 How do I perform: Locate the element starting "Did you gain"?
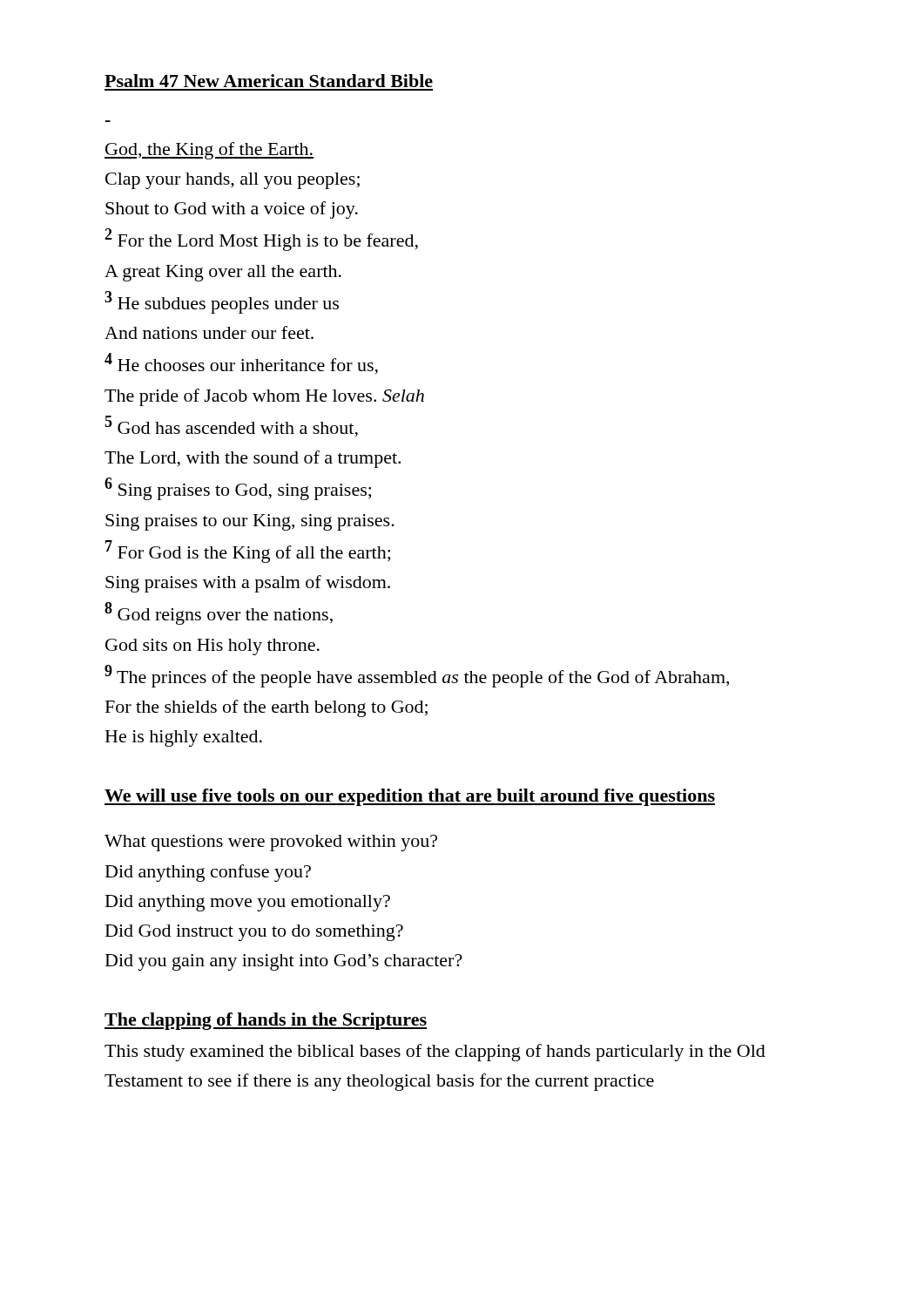pyautogui.click(x=284, y=960)
